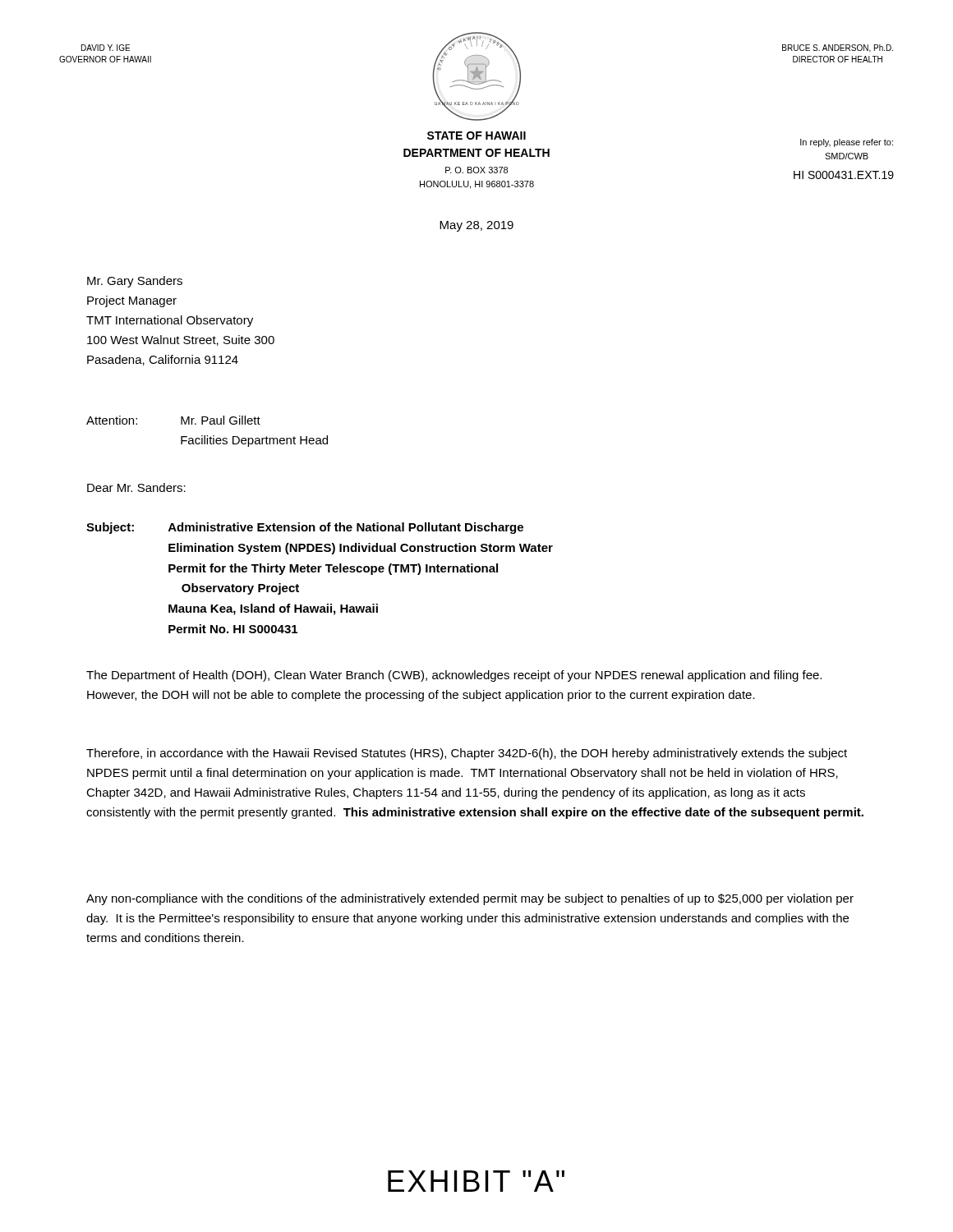953x1232 pixels.
Task: Find the text block starting "Subject: Administrative Extension of the National Pollutant Discharge"
Action: click(x=427, y=578)
